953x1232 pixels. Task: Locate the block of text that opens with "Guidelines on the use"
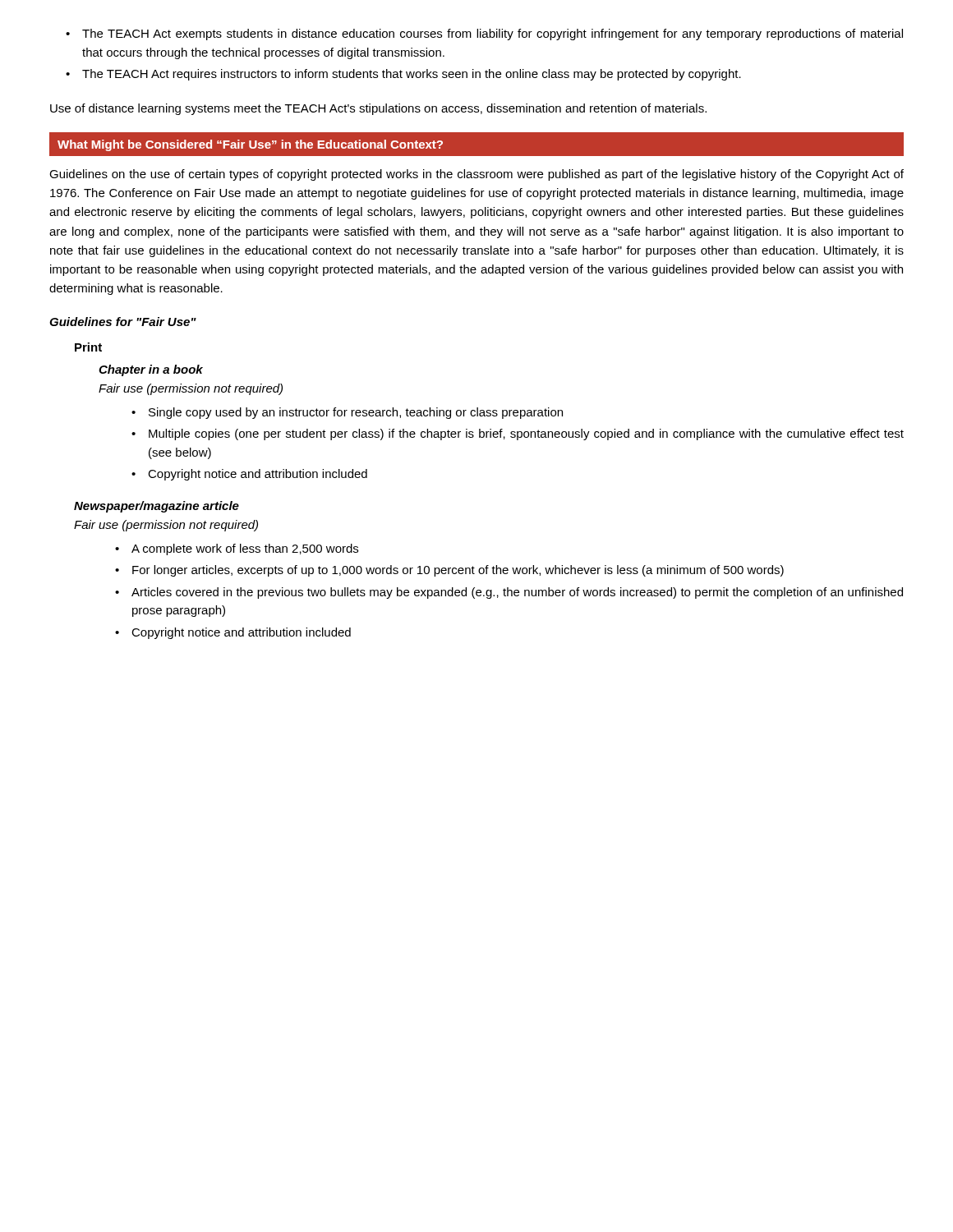(476, 231)
